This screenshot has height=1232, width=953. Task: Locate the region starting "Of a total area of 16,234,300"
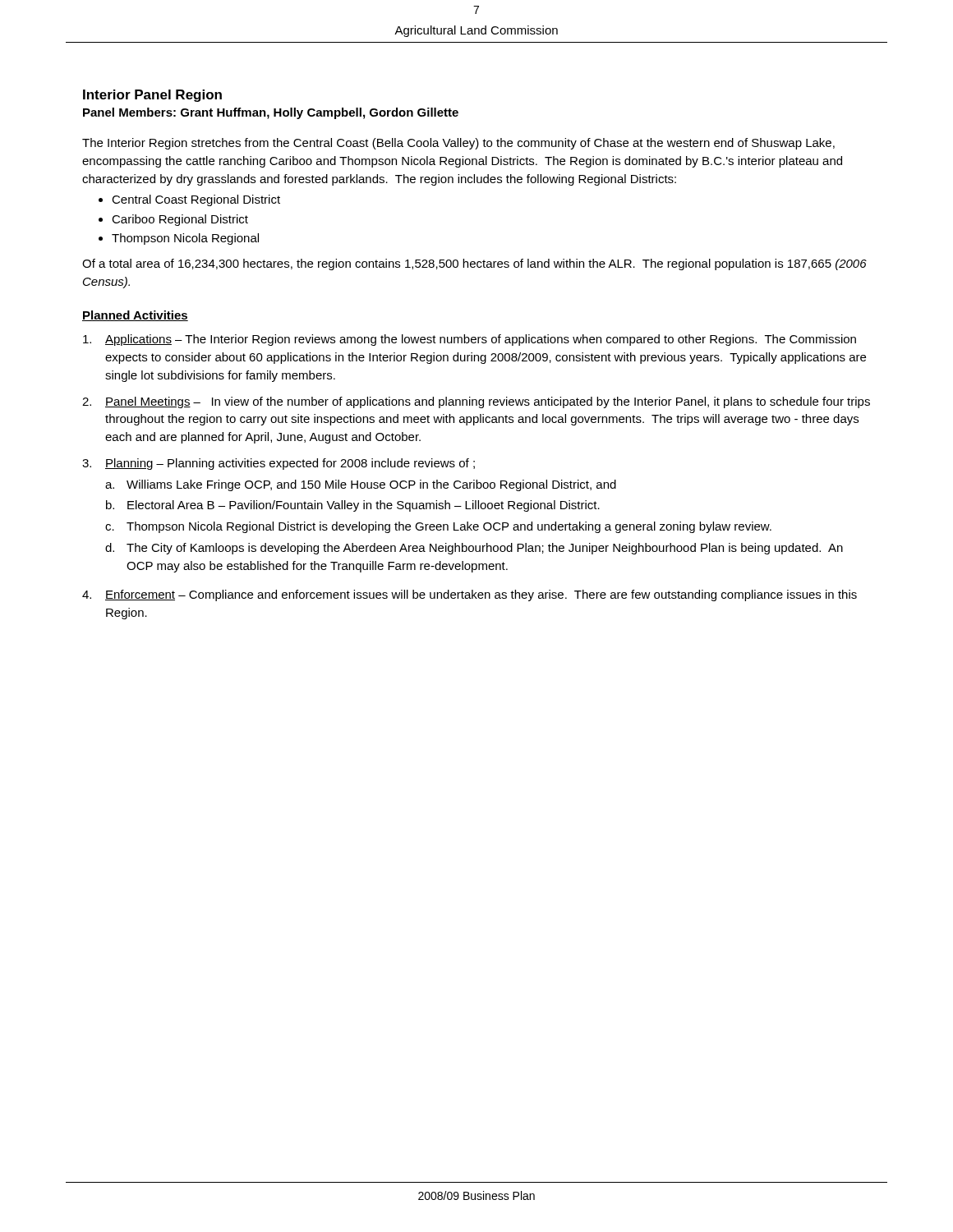click(474, 272)
